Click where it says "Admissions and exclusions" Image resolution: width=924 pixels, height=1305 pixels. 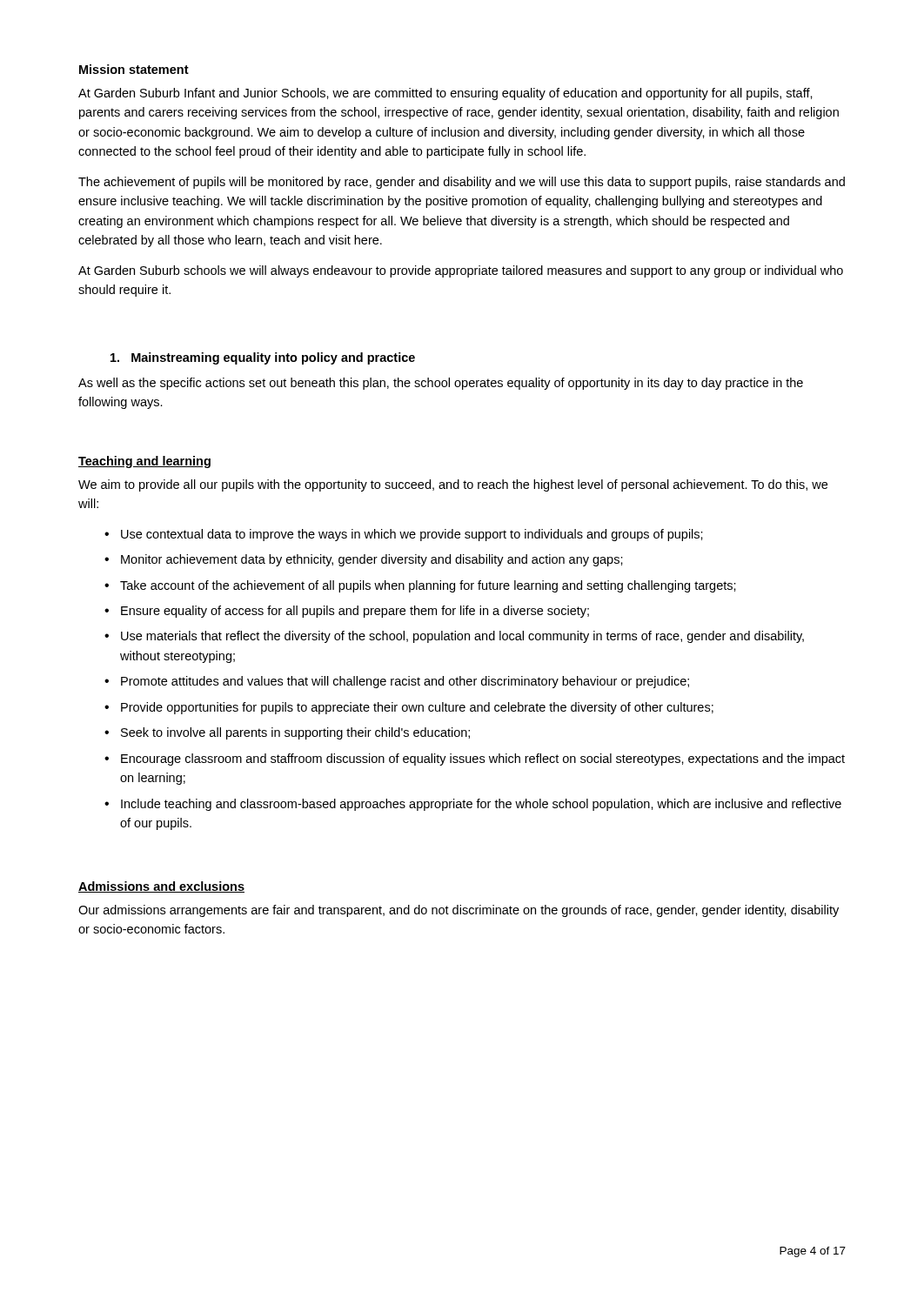[161, 886]
